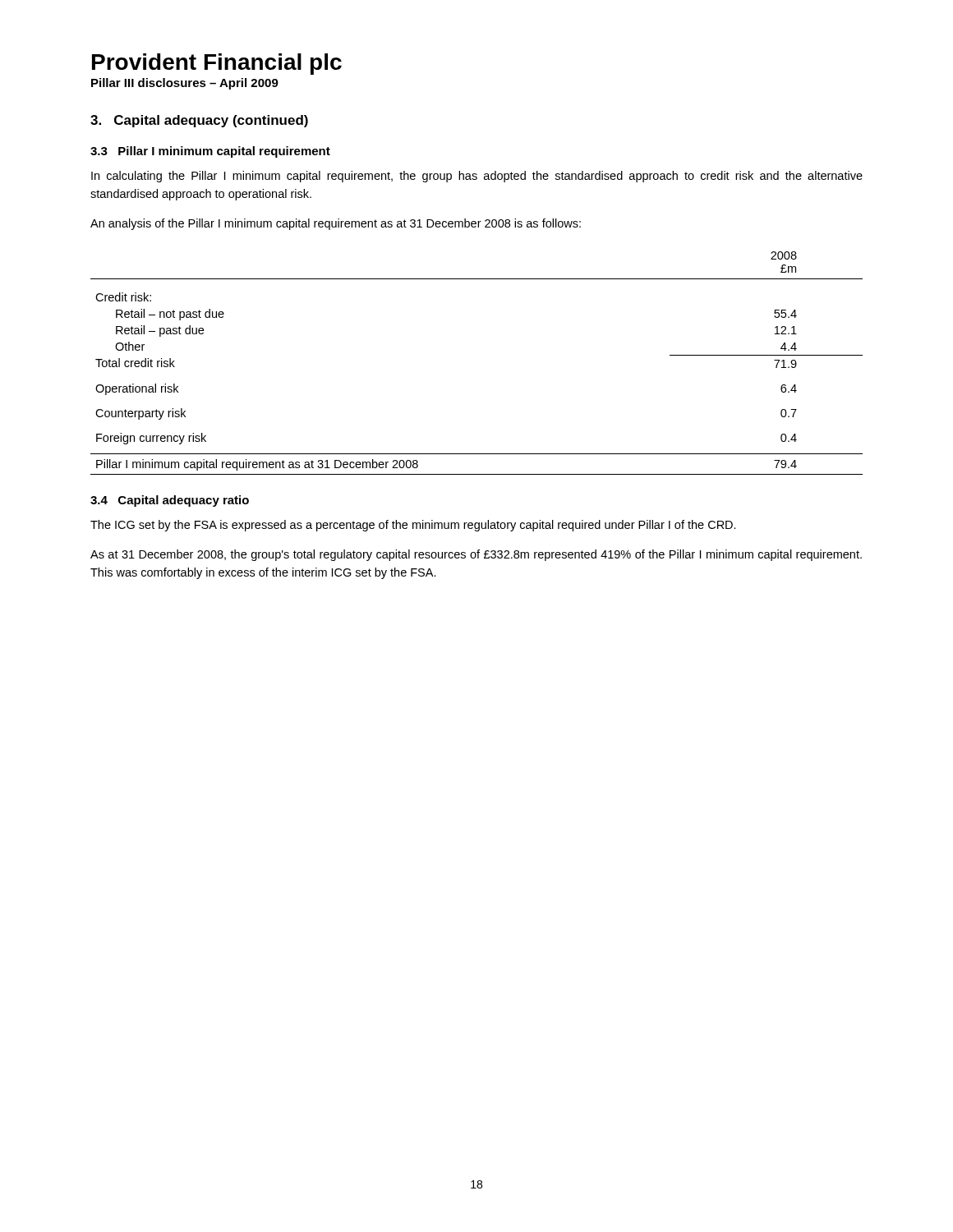This screenshot has width=953, height=1232.
Task: Navigate to the passage starting "3. Capital adequacy"
Action: coord(199,120)
